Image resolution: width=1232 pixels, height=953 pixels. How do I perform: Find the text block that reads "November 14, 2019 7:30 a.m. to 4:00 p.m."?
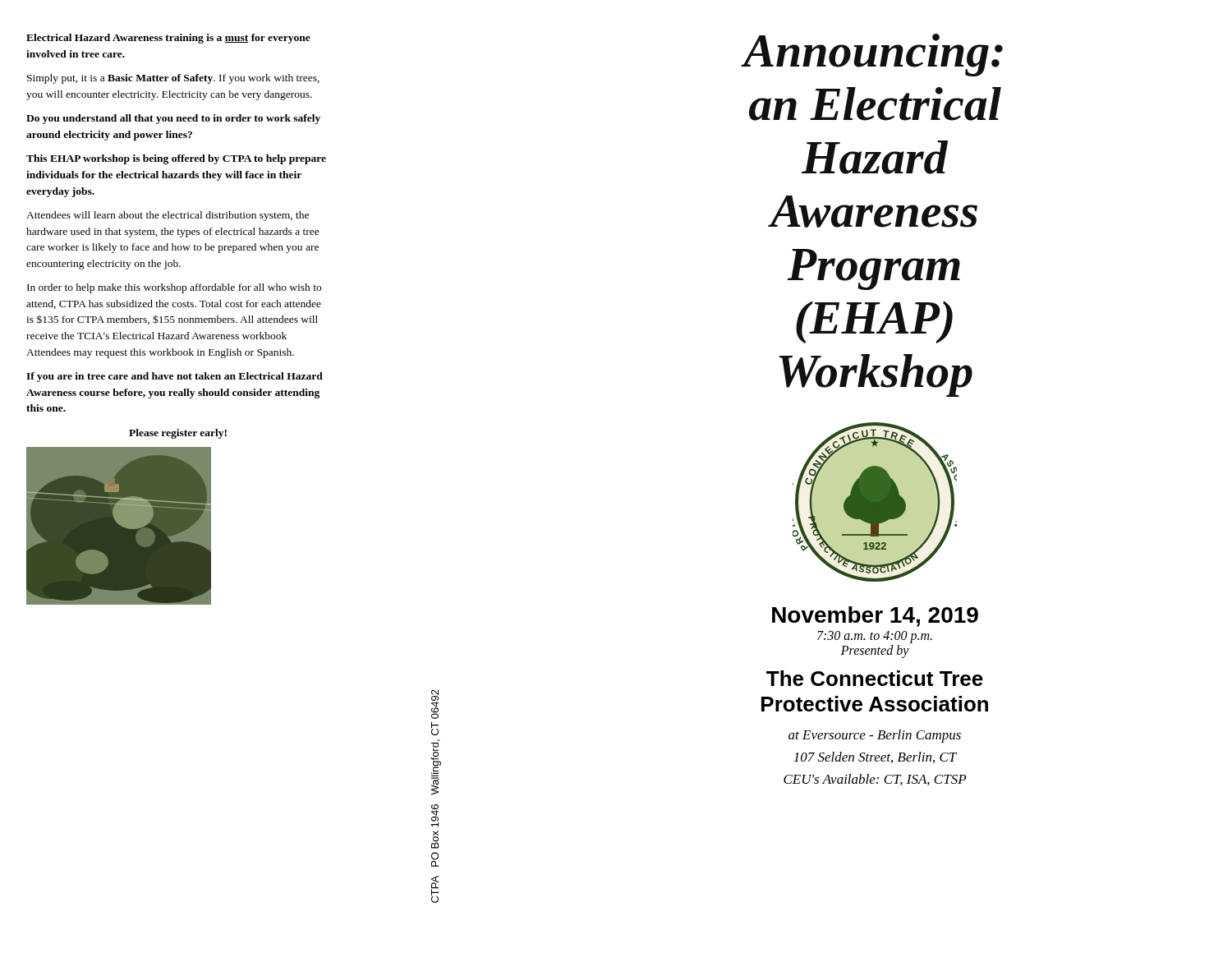pos(875,630)
